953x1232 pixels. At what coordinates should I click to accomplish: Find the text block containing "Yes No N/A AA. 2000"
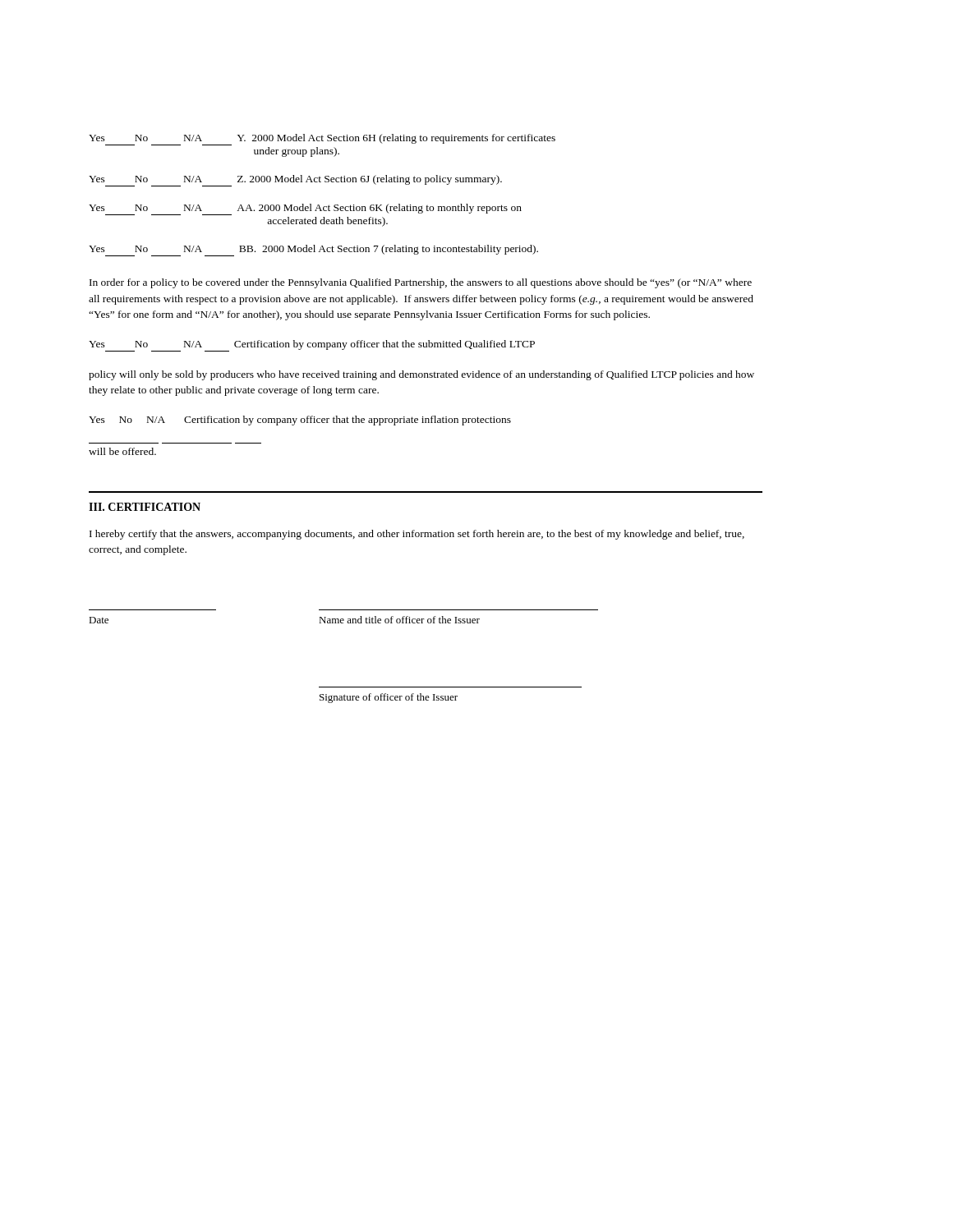[x=426, y=214]
